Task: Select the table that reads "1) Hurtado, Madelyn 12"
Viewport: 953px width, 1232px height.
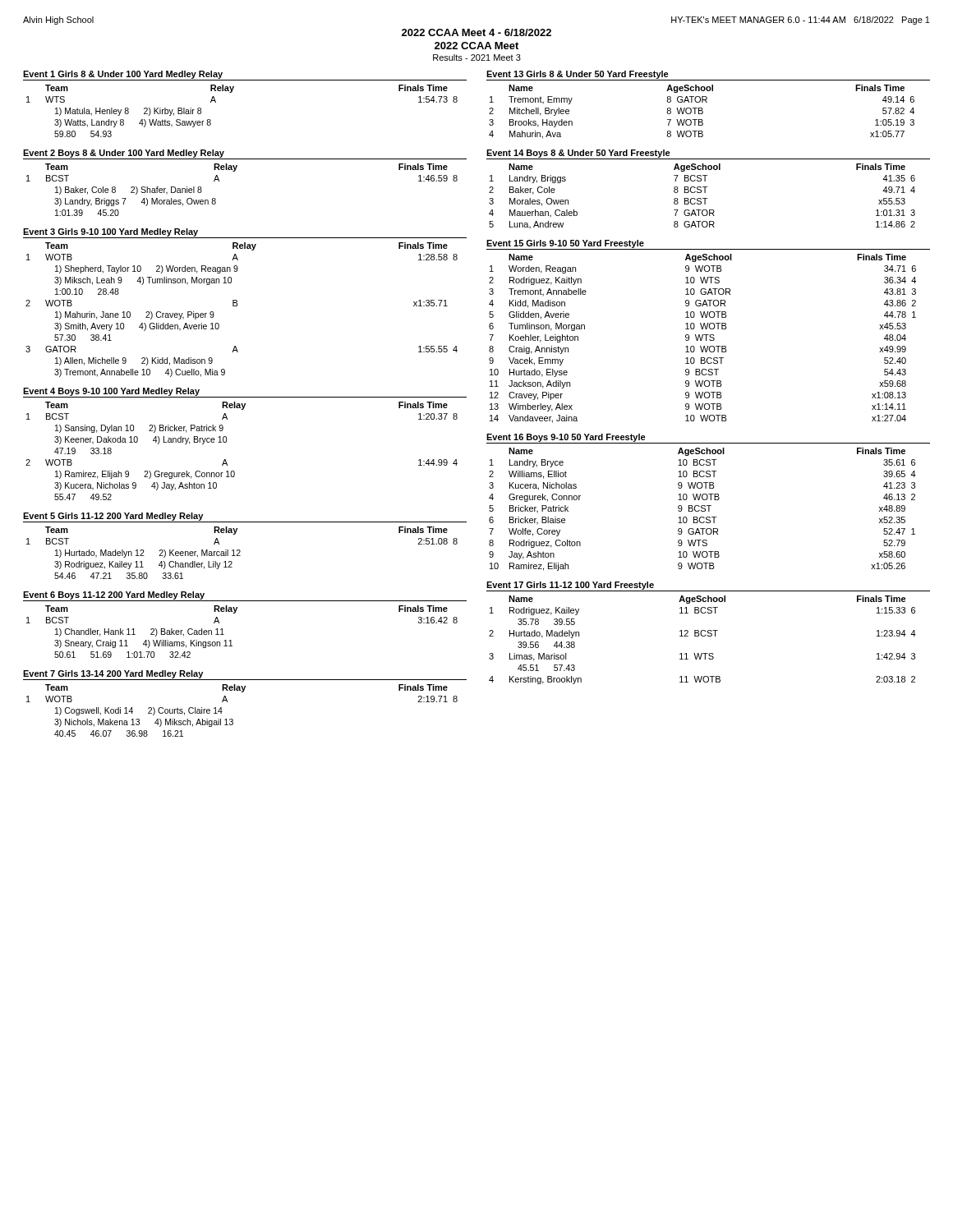Action: (245, 553)
